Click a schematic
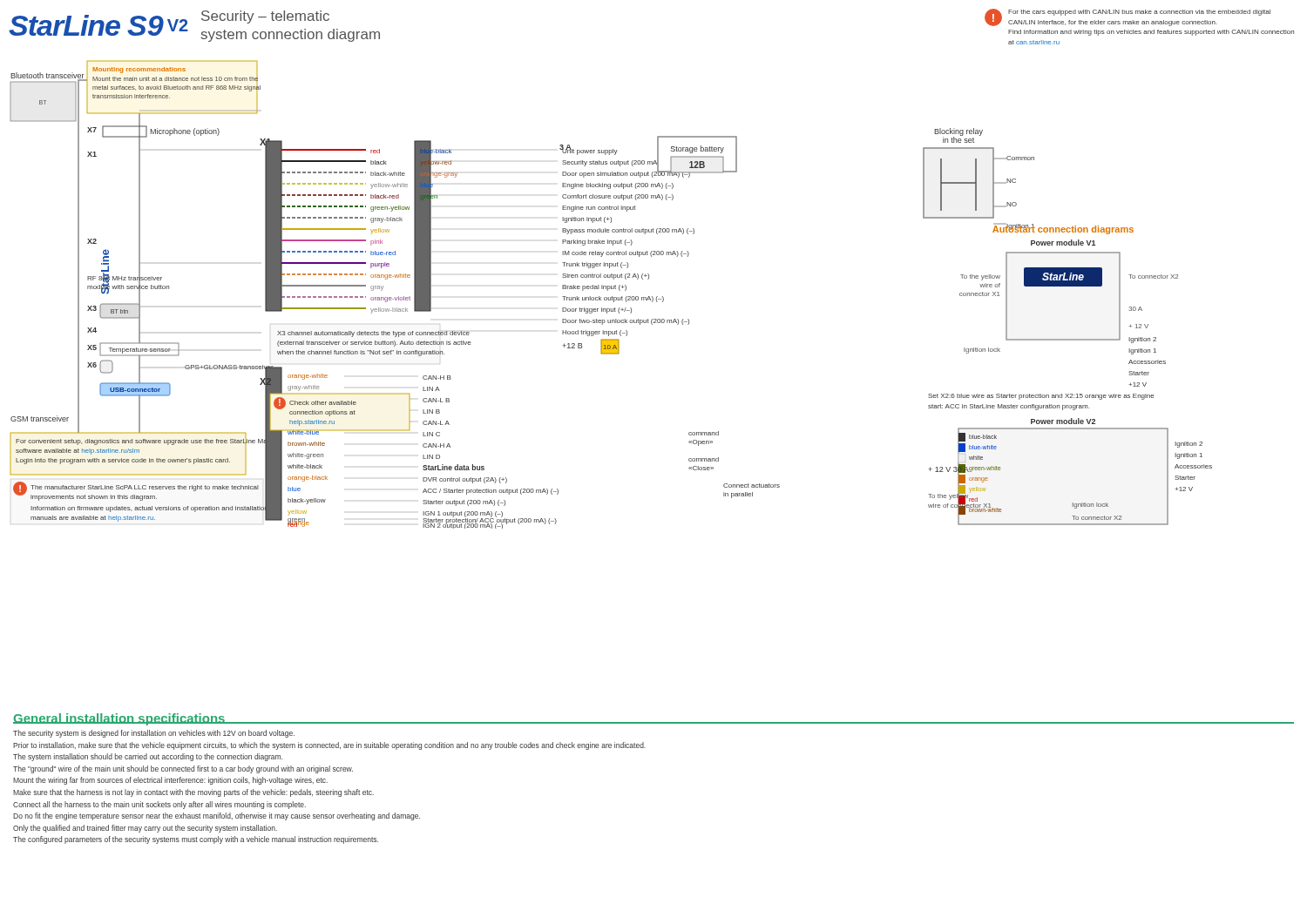This screenshot has height=924, width=1307. pos(654,291)
